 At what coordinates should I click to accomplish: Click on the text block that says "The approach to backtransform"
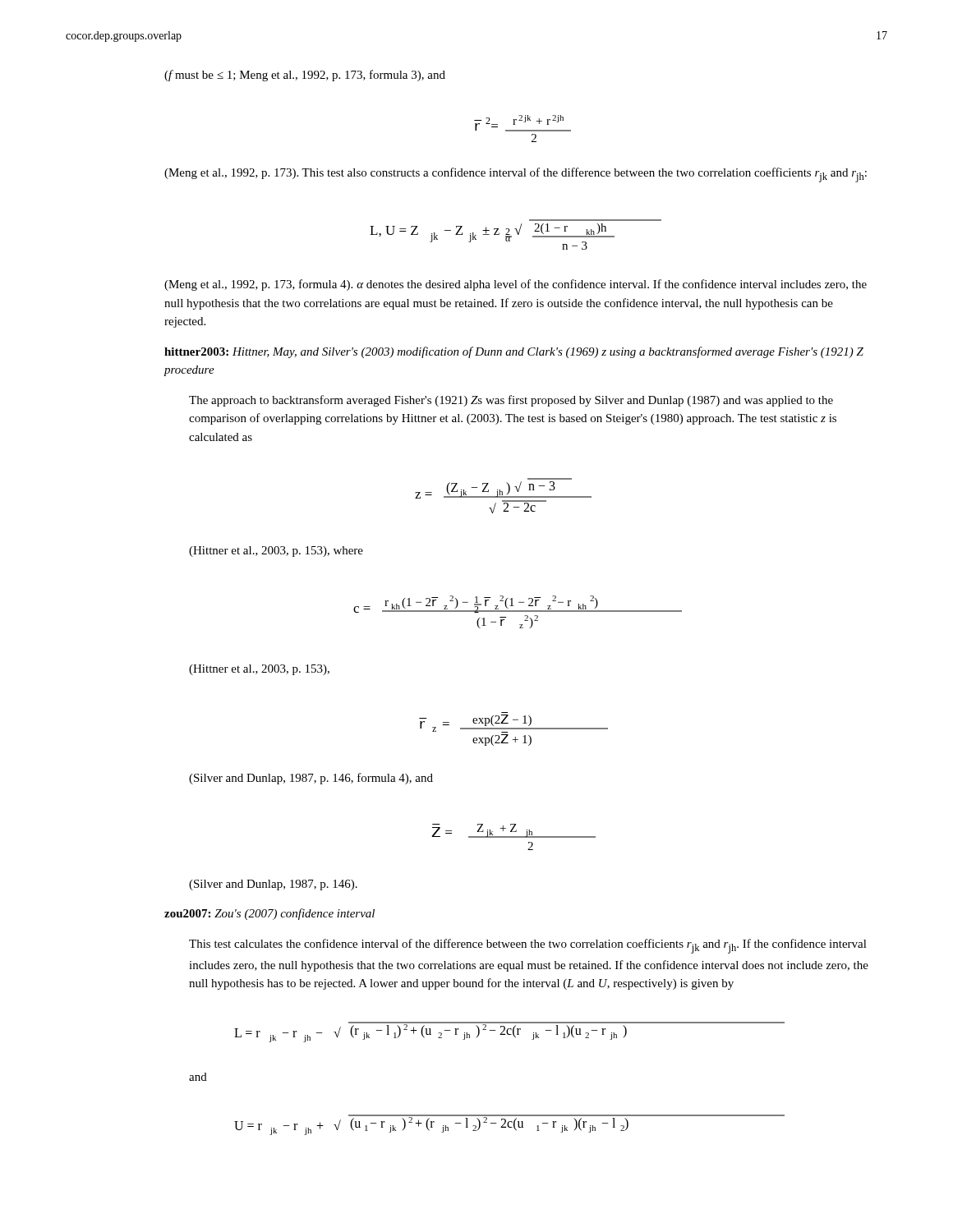[x=513, y=418]
